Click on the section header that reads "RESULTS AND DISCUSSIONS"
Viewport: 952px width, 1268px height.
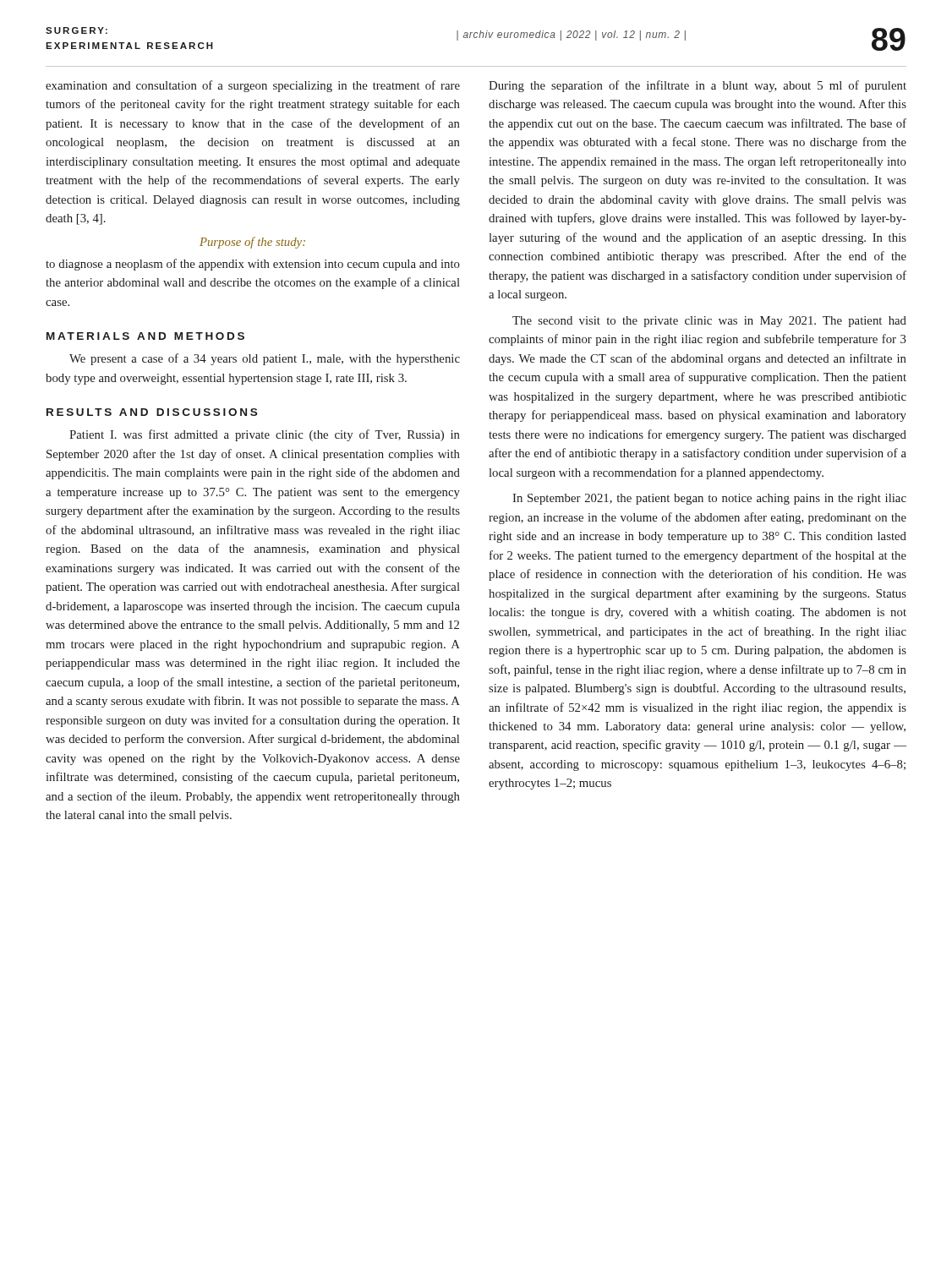pyautogui.click(x=153, y=412)
